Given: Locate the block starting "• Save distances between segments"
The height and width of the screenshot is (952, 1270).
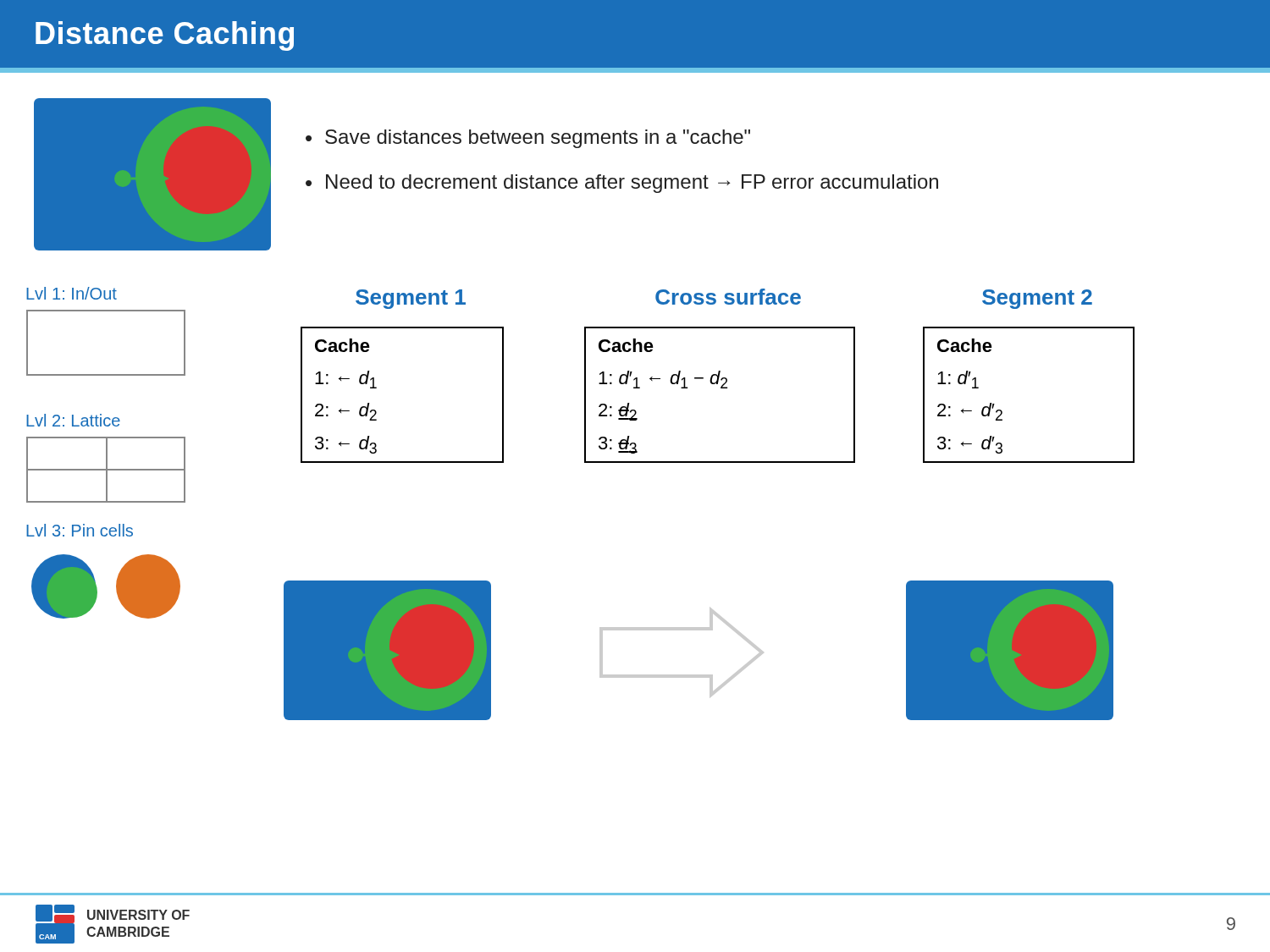Looking at the screenshot, I should tap(528, 138).
